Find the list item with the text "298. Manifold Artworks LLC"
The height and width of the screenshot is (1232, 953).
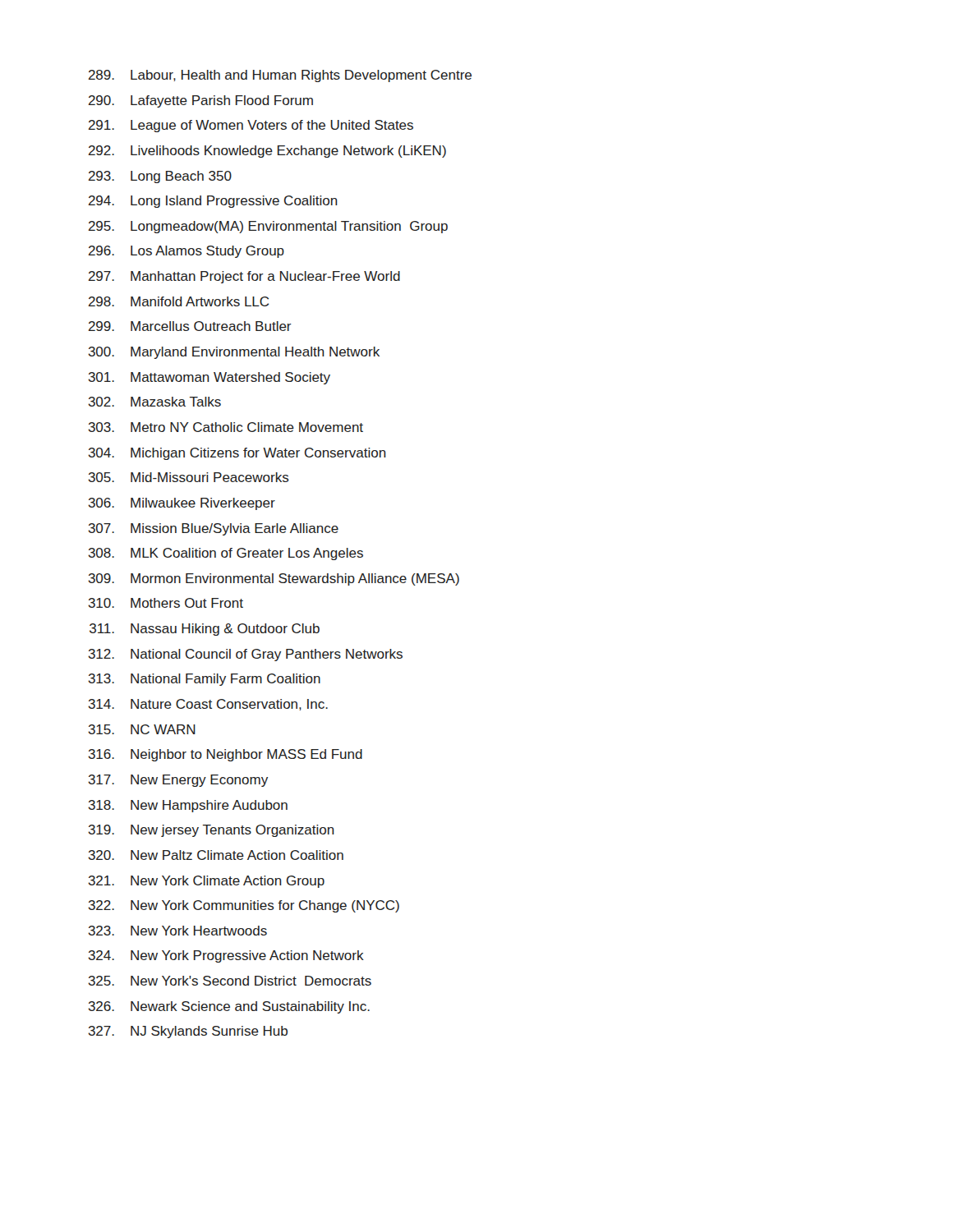coord(179,301)
